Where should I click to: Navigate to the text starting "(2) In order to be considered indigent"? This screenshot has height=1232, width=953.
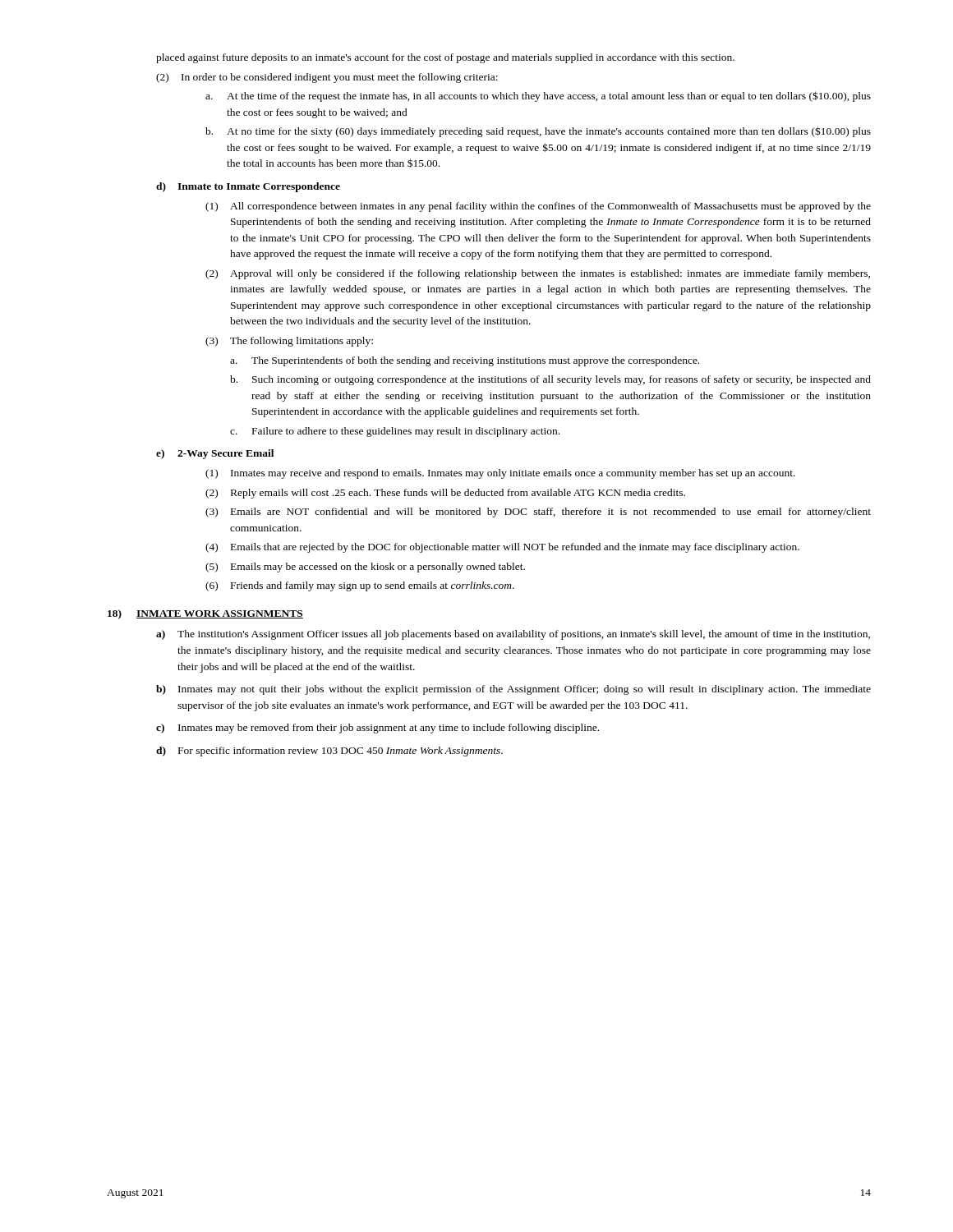coord(327,78)
